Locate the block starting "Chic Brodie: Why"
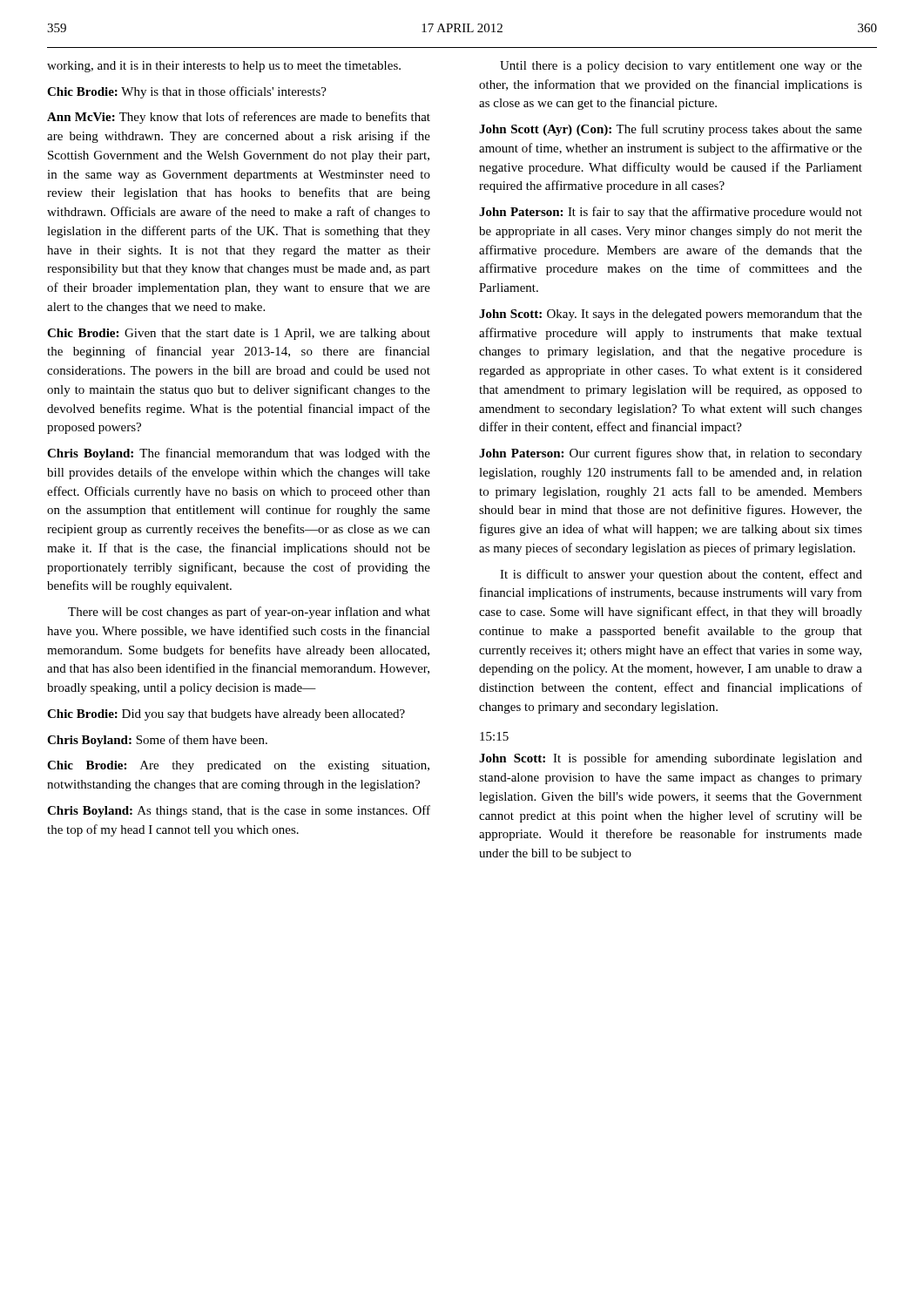Screen dimensions: 1307x924 coord(239,92)
